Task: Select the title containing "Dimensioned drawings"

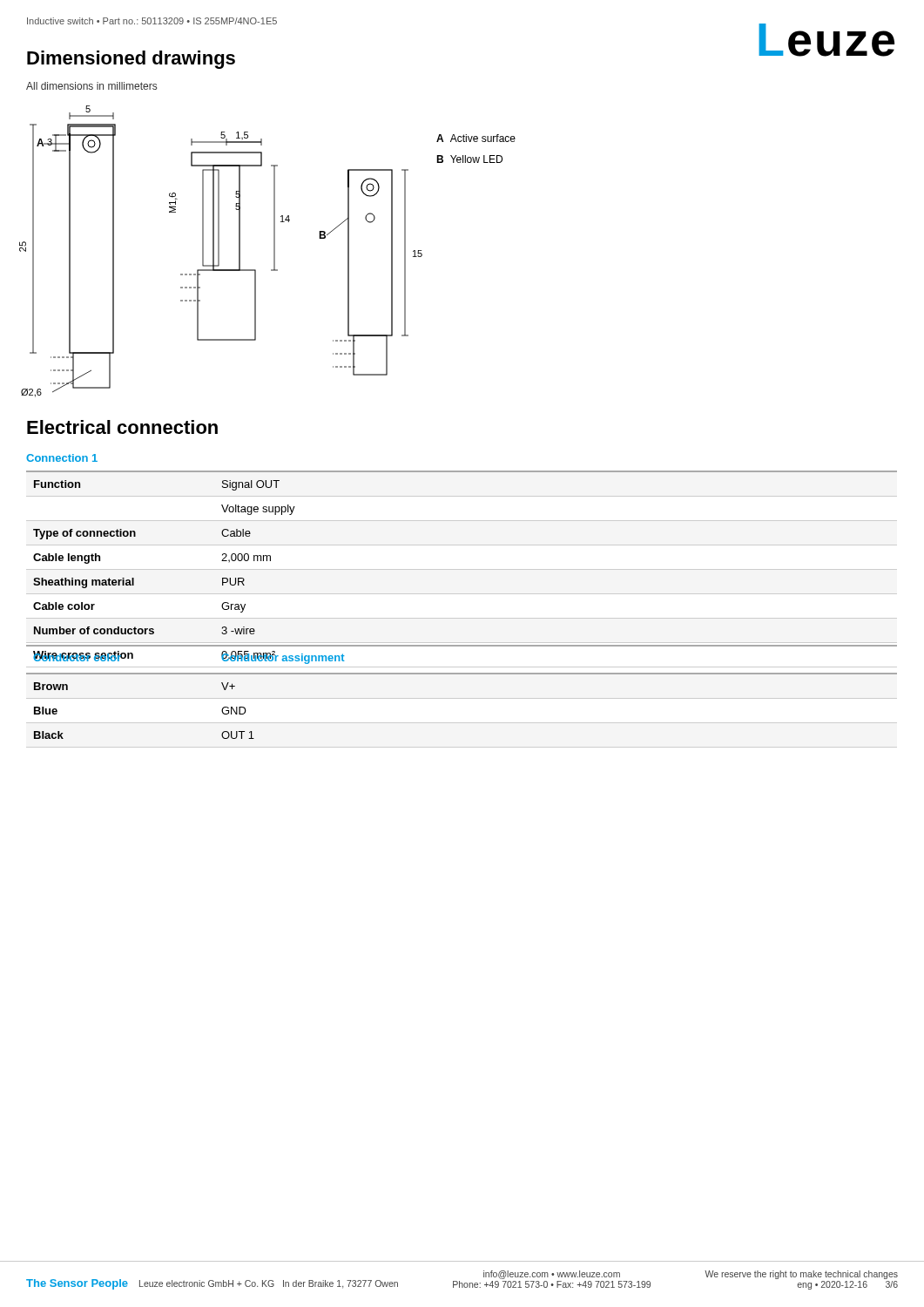Action: click(131, 58)
